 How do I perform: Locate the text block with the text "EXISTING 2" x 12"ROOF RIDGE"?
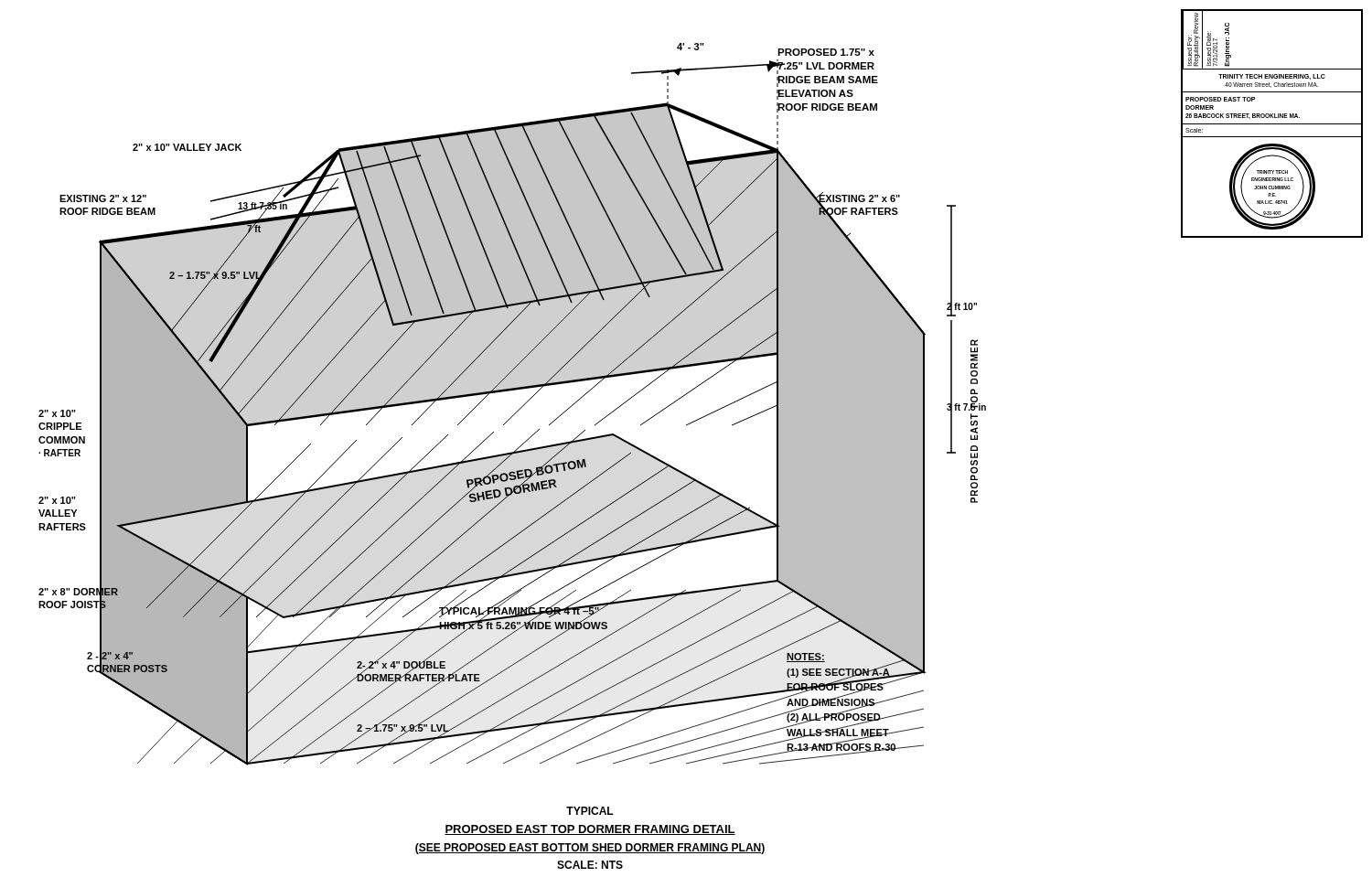(107, 205)
